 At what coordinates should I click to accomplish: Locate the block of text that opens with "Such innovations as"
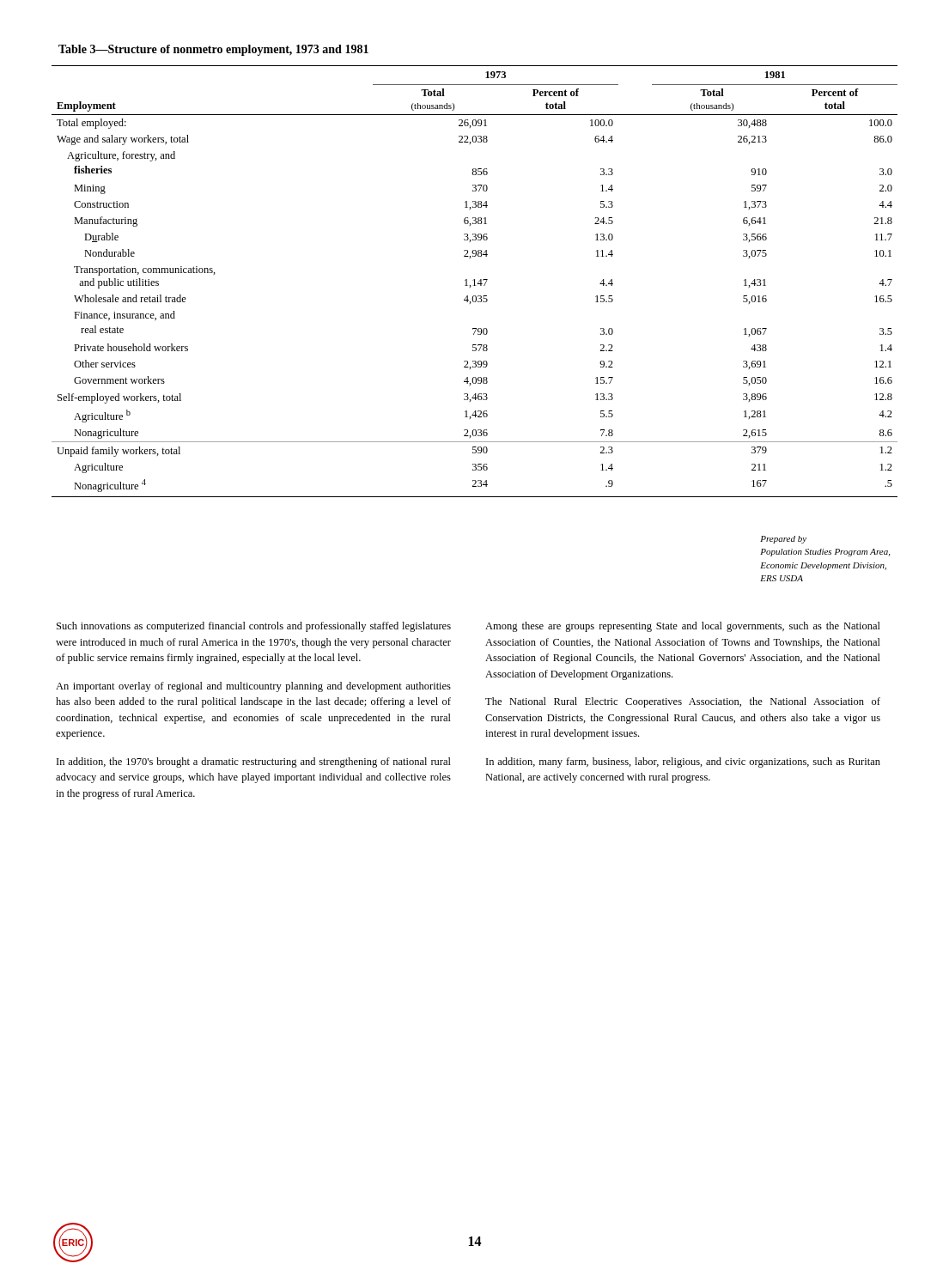coord(253,710)
